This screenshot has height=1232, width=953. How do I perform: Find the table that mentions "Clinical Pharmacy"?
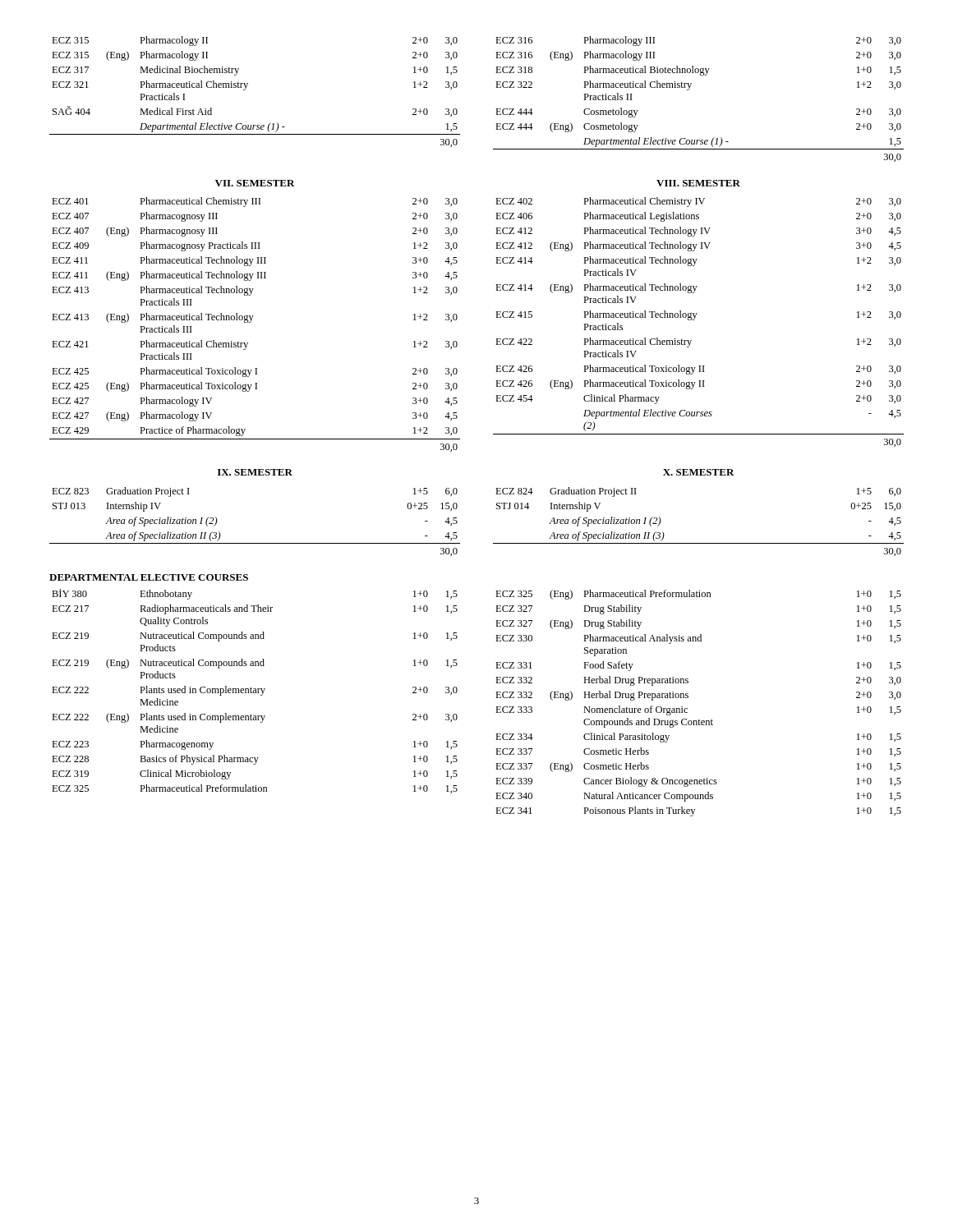(x=698, y=322)
